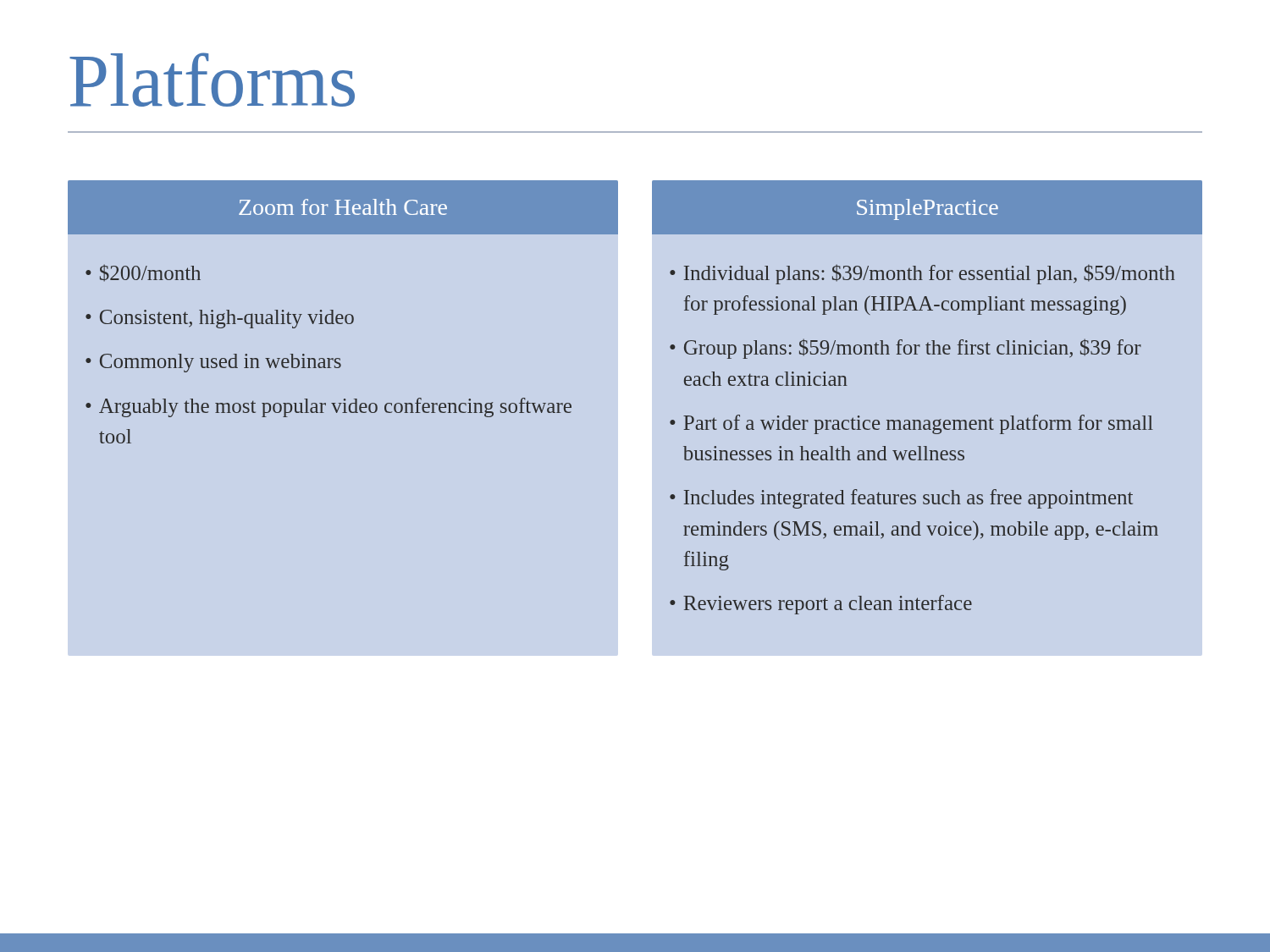This screenshot has height=952, width=1270.
Task: Locate the element starting "• Arguably the most popular"
Action: coord(339,421)
